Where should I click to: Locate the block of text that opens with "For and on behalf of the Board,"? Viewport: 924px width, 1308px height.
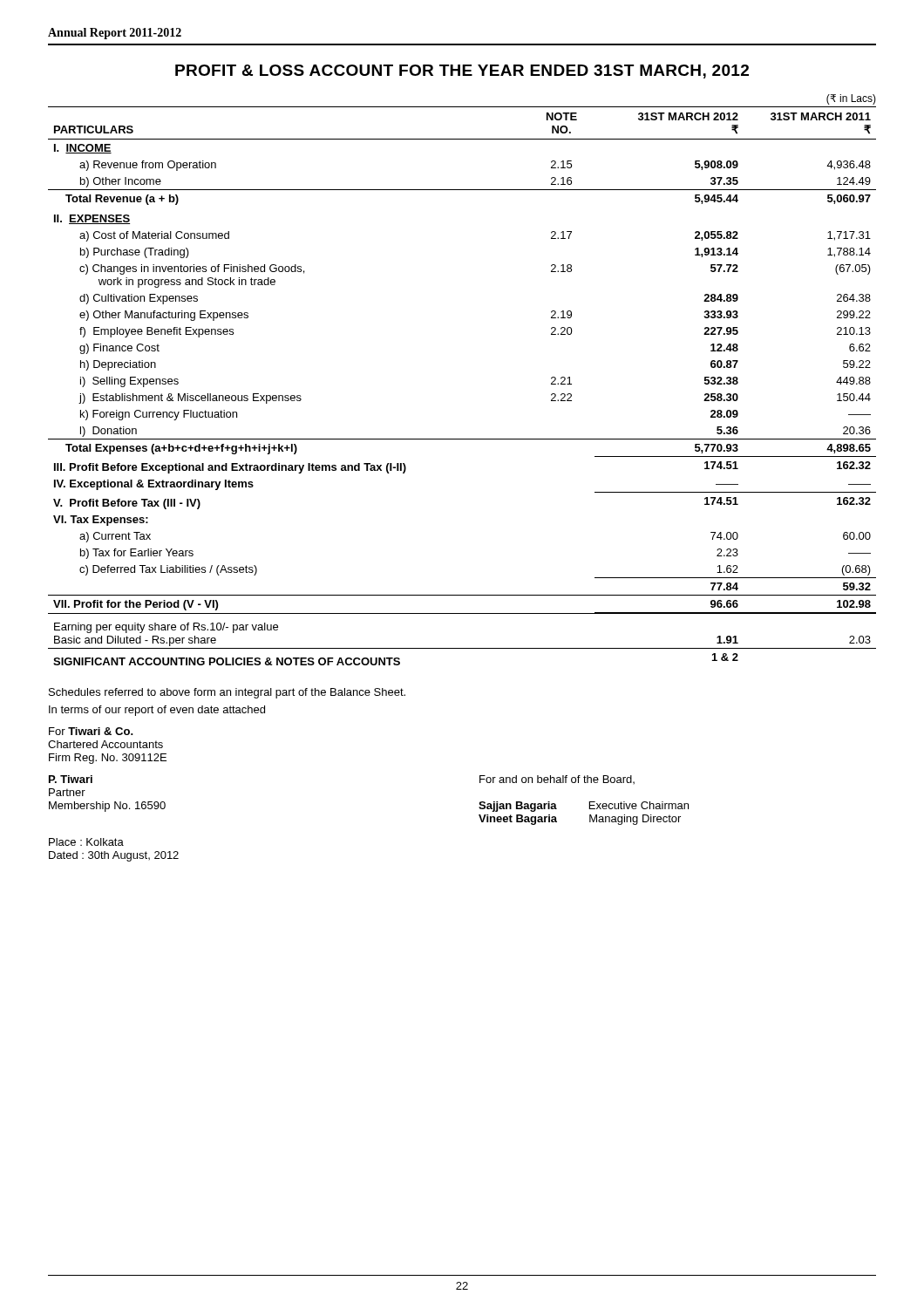click(584, 798)
